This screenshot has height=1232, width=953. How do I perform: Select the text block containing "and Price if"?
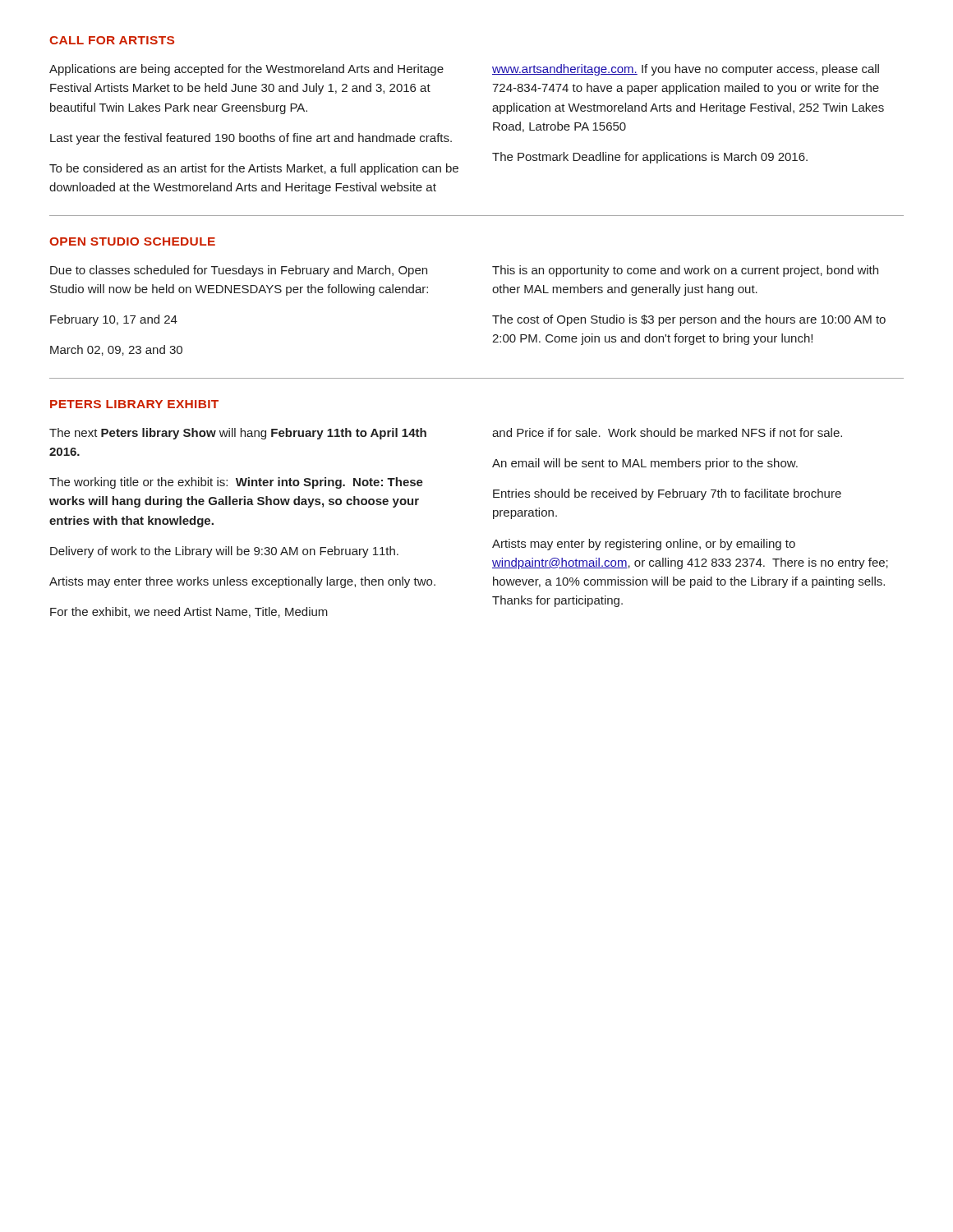[668, 432]
